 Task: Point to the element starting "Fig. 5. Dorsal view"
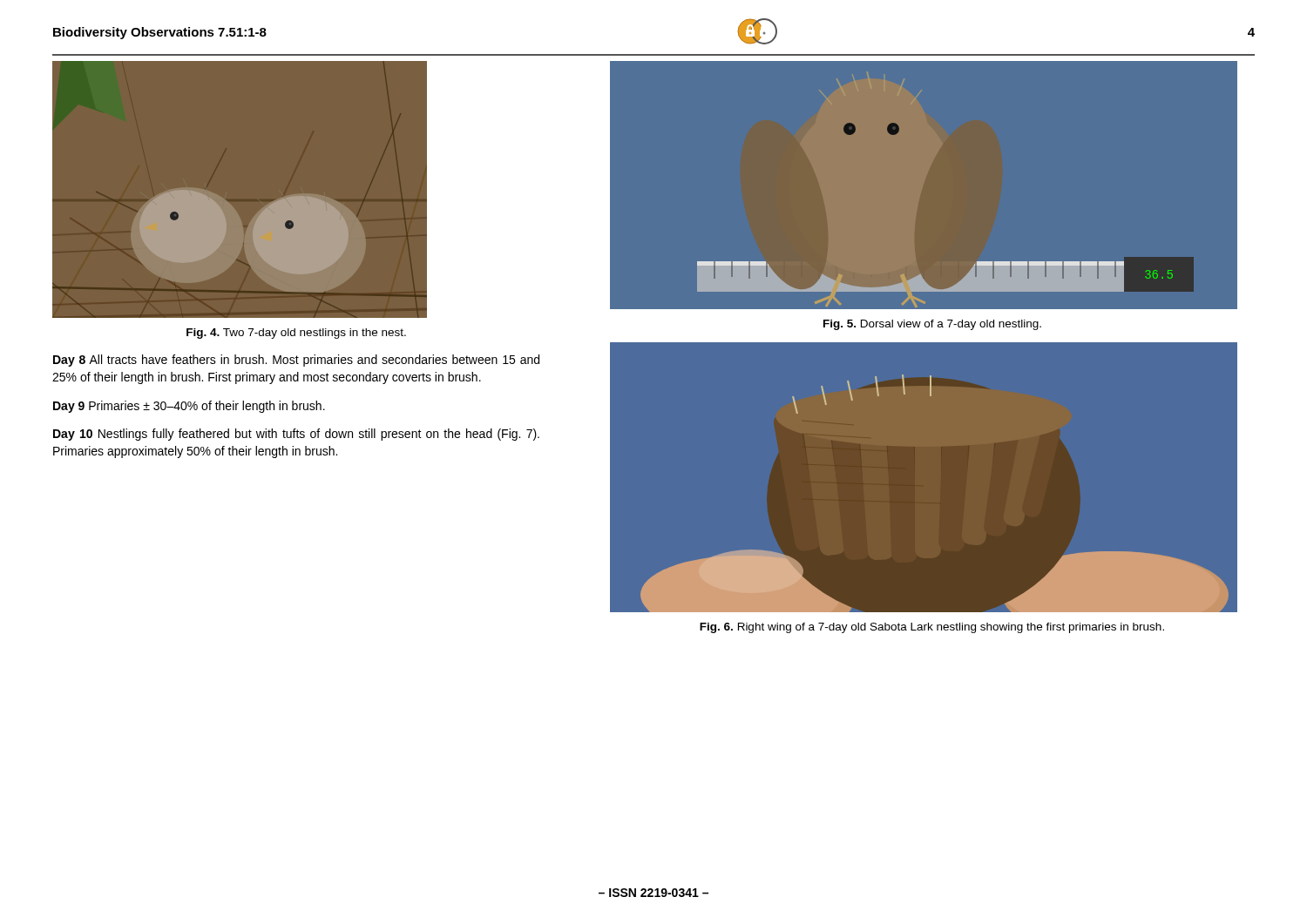click(932, 324)
